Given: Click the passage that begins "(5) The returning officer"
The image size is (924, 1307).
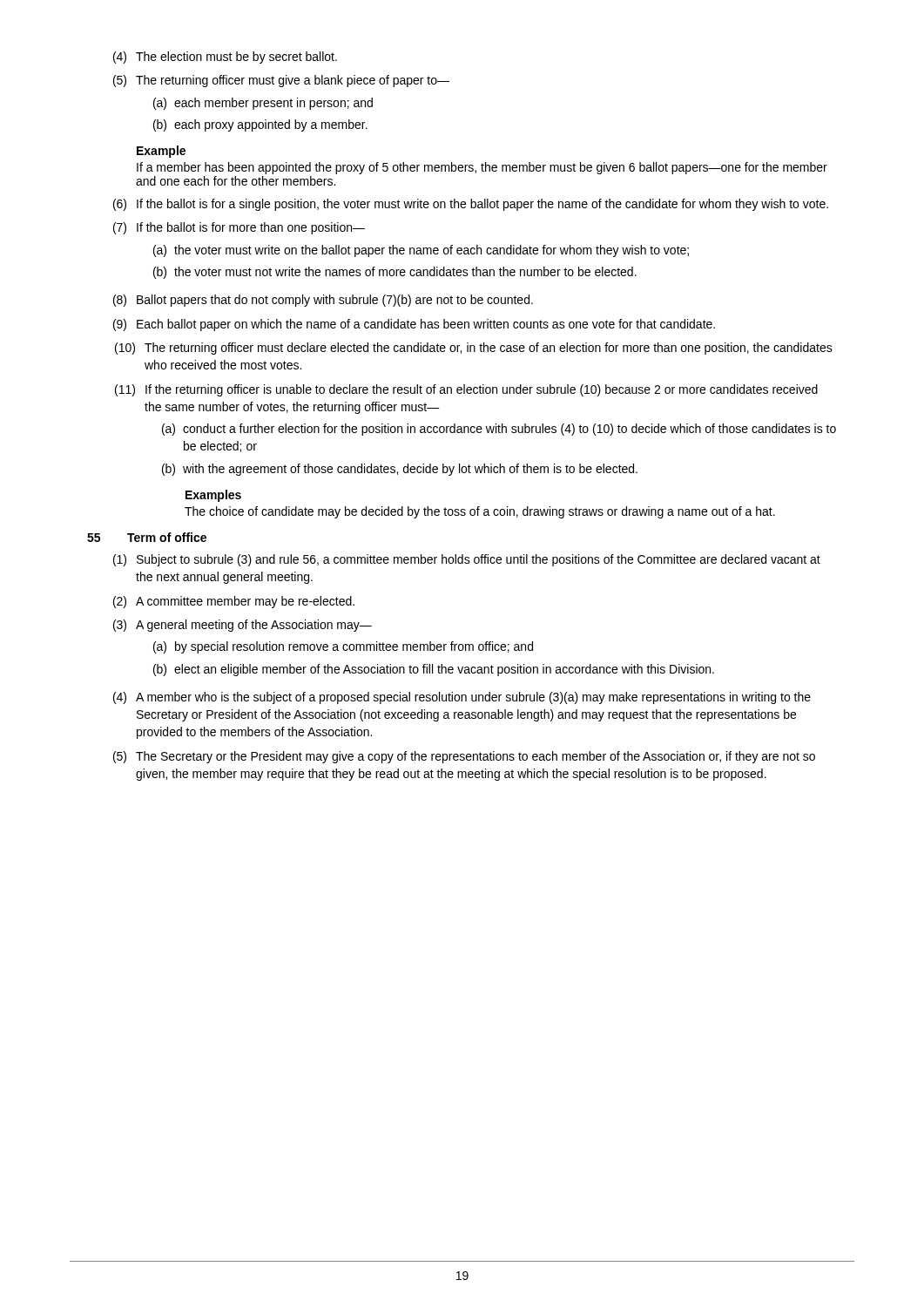Looking at the screenshot, I should (281, 81).
